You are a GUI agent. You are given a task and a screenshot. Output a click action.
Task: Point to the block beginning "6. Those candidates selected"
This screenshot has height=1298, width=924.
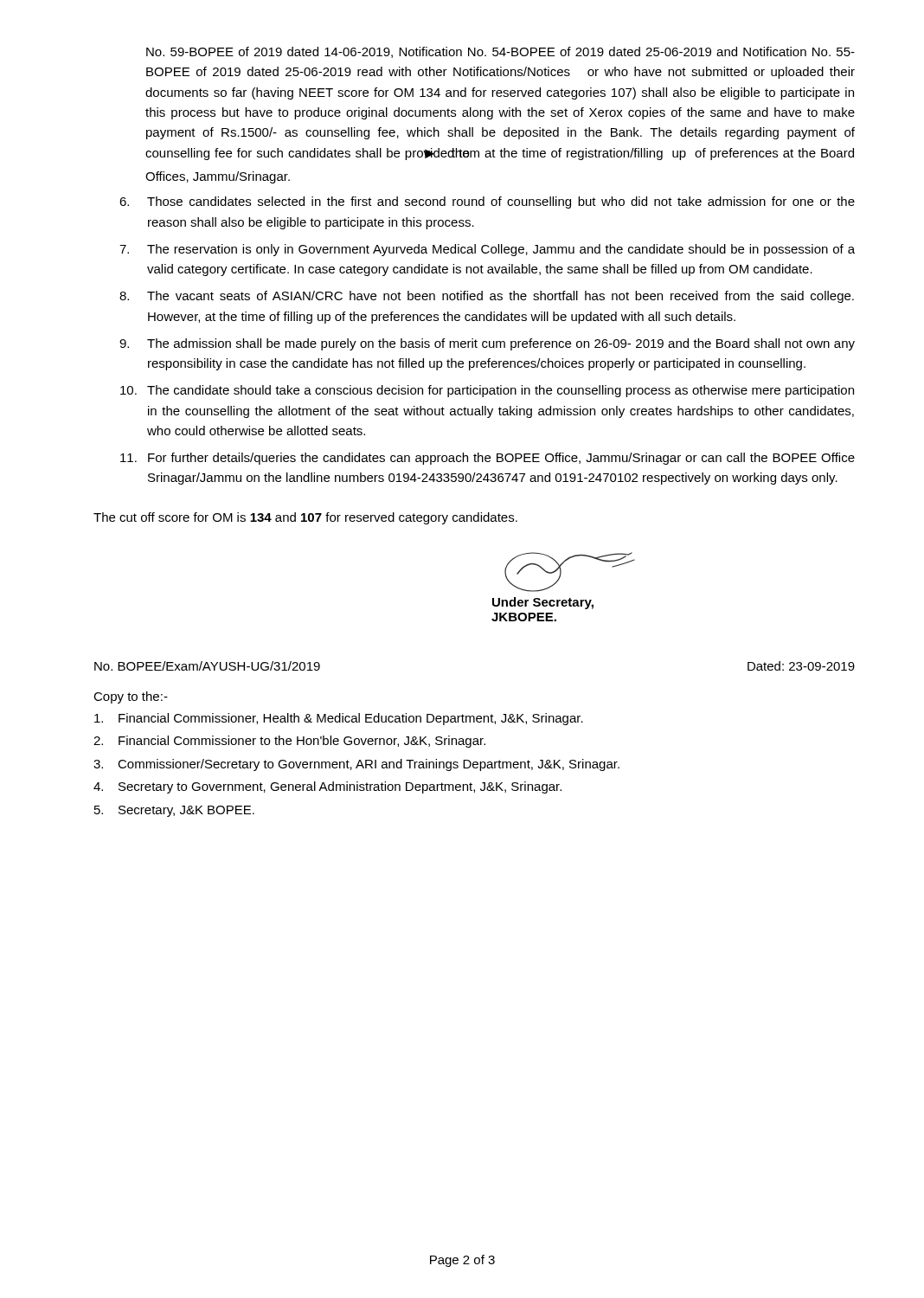click(487, 212)
